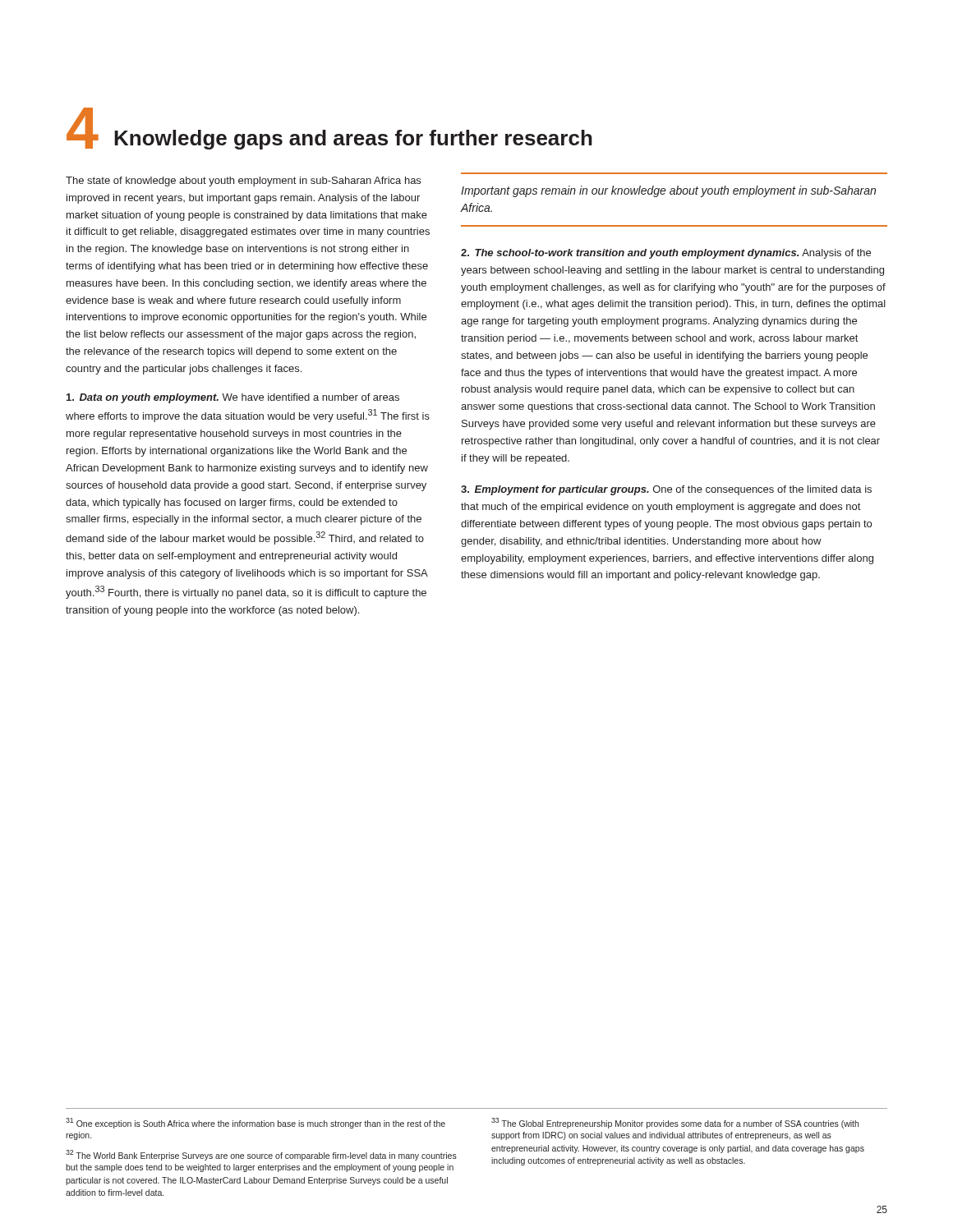Point to the element starting "The state of knowledge"
Viewport: 953px width, 1232px height.
point(248,274)
